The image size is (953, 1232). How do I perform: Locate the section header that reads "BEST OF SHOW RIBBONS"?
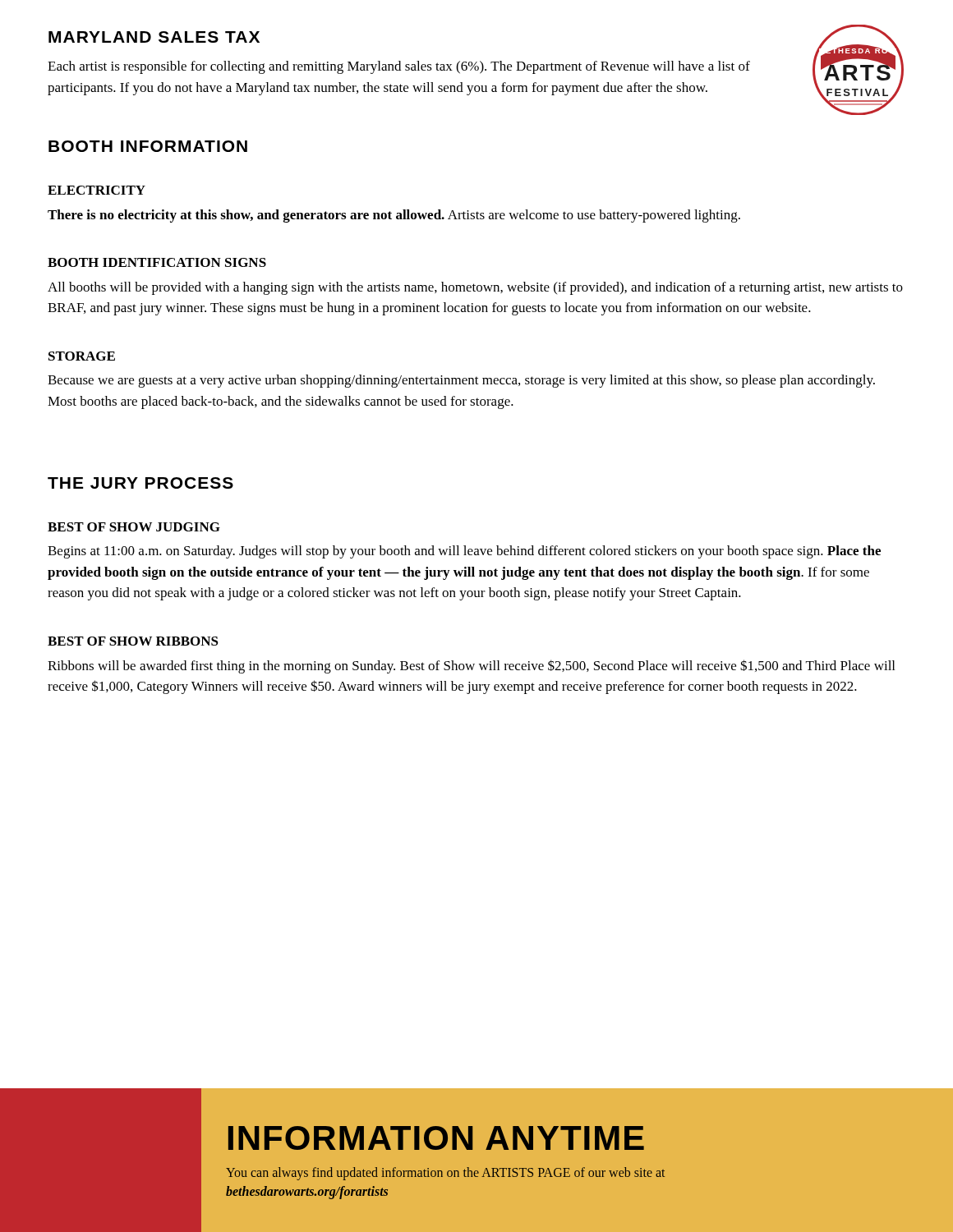133,641
